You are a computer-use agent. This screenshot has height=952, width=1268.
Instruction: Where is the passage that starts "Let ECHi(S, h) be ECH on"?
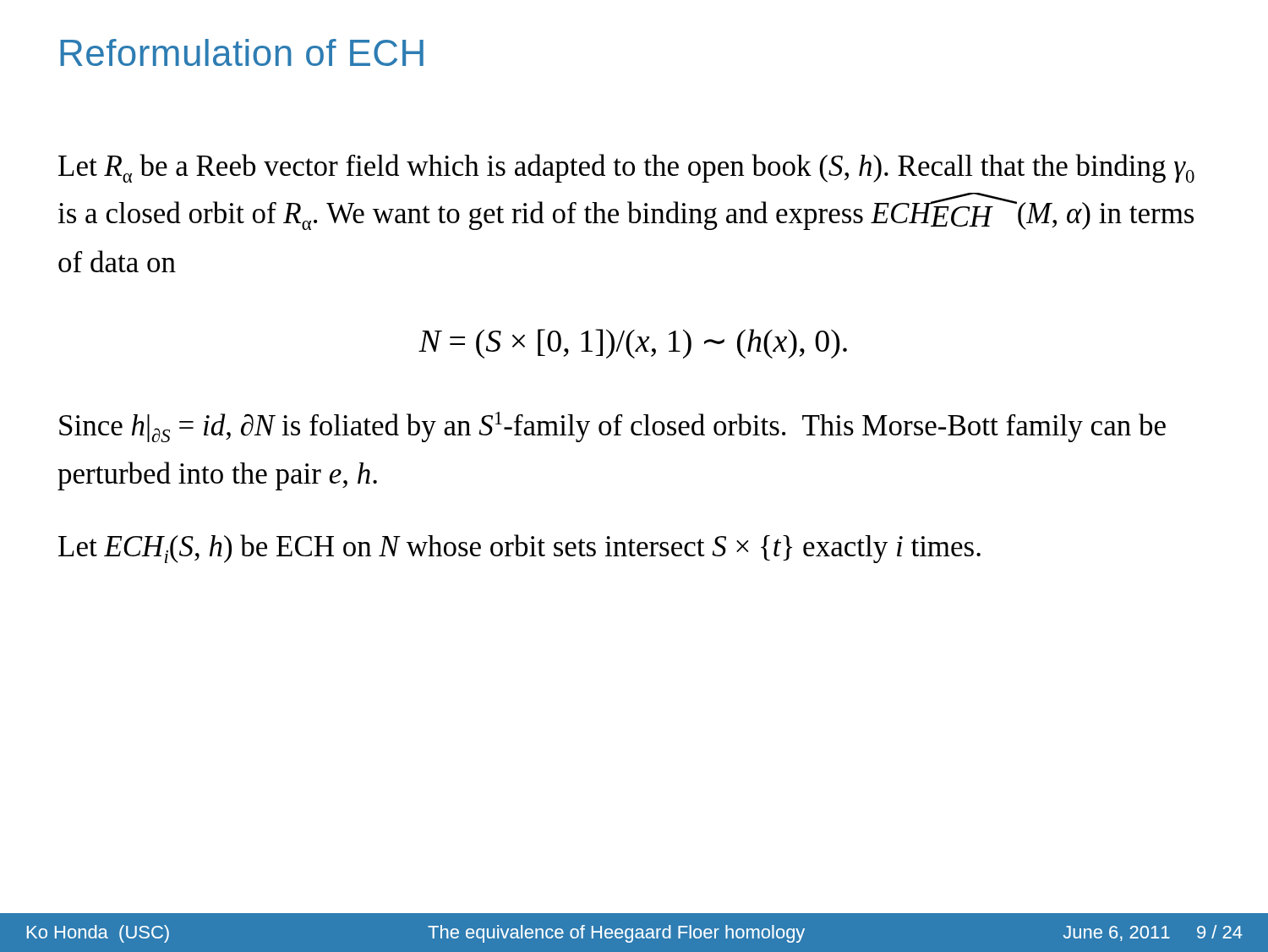520,549
